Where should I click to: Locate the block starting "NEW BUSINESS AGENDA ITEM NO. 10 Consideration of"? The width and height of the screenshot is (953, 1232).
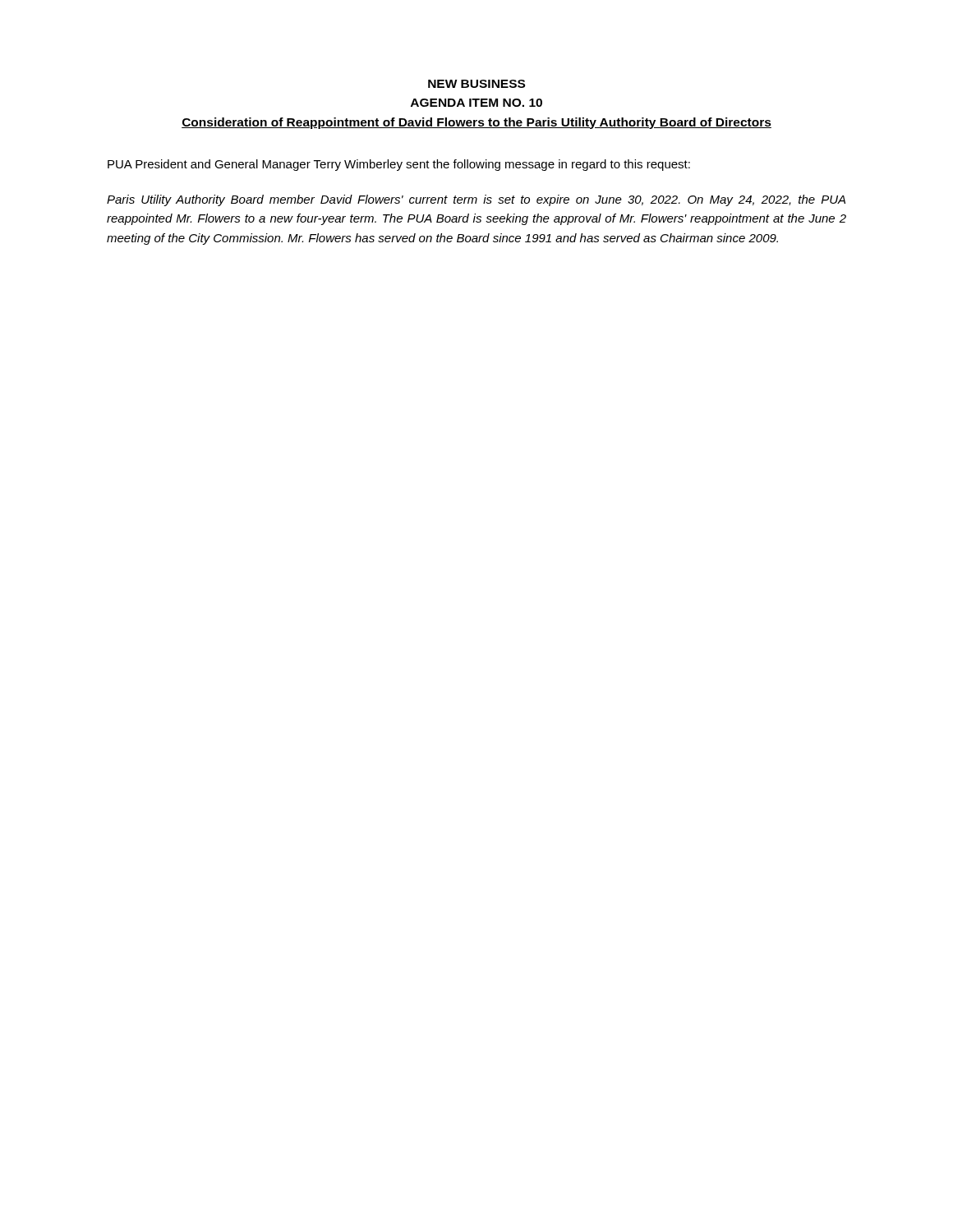point(476,103)
